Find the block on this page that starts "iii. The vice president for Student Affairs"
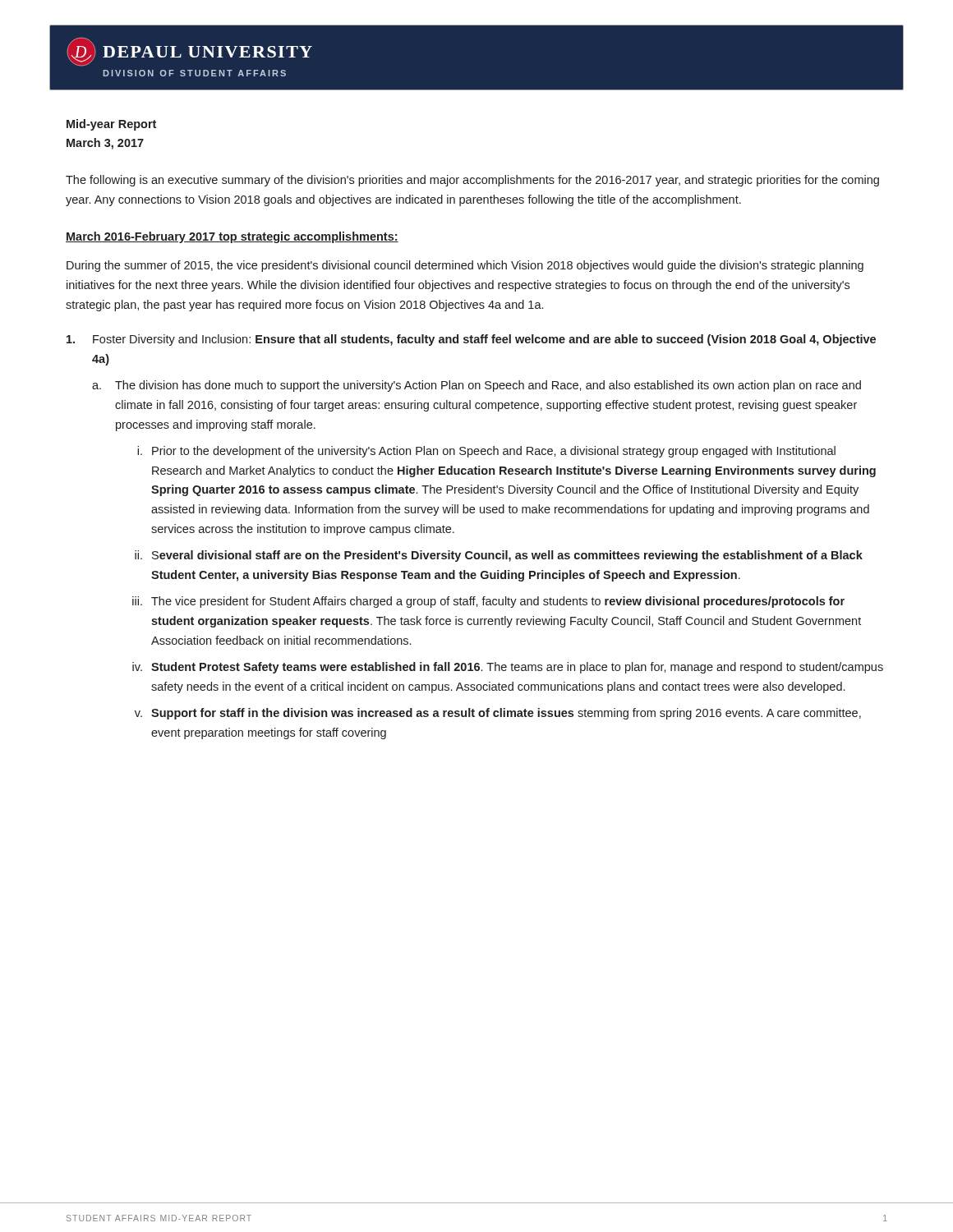The width and height of the screenshot is (953, 1232). click(503, 622)
